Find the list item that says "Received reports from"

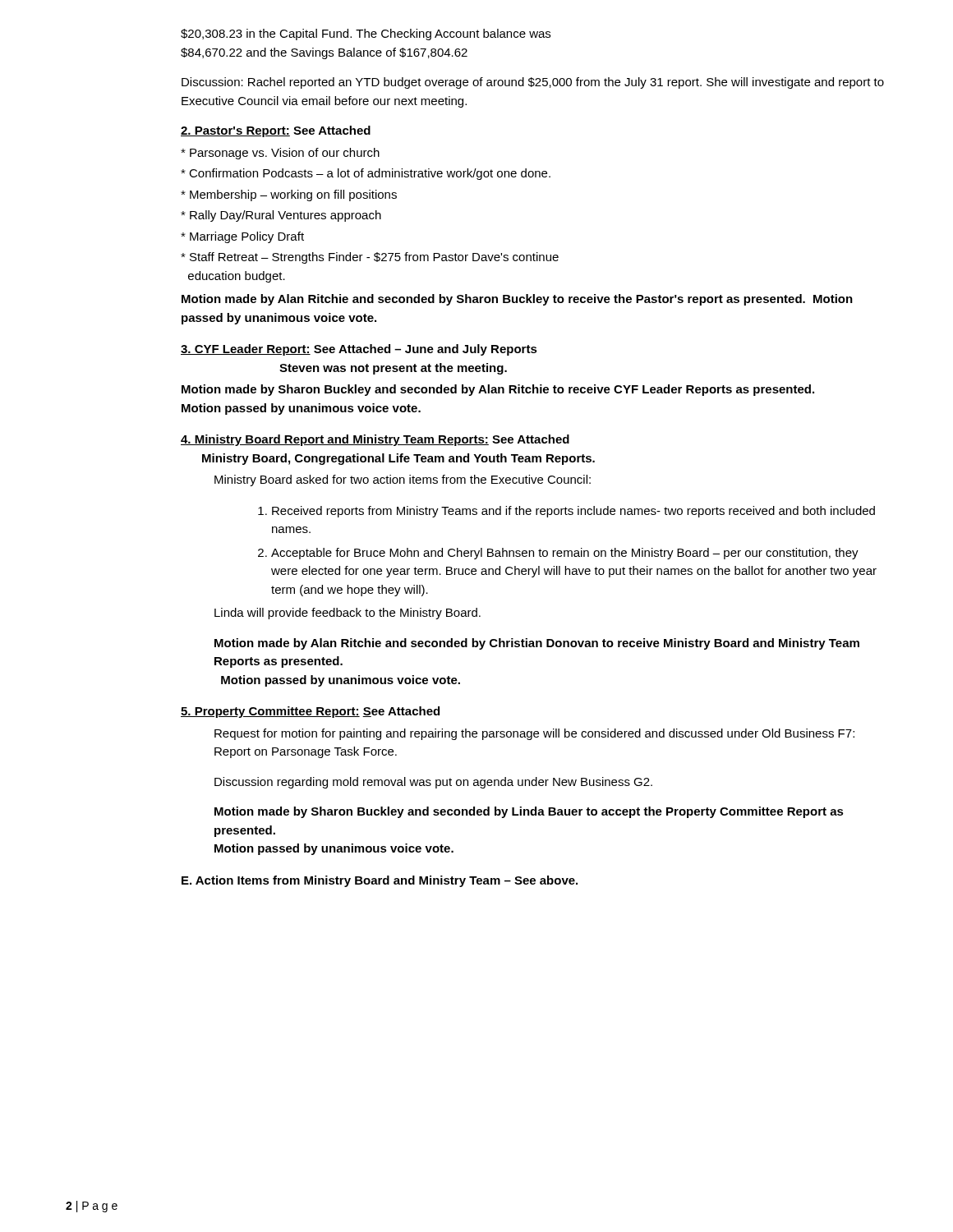[573, 519]
